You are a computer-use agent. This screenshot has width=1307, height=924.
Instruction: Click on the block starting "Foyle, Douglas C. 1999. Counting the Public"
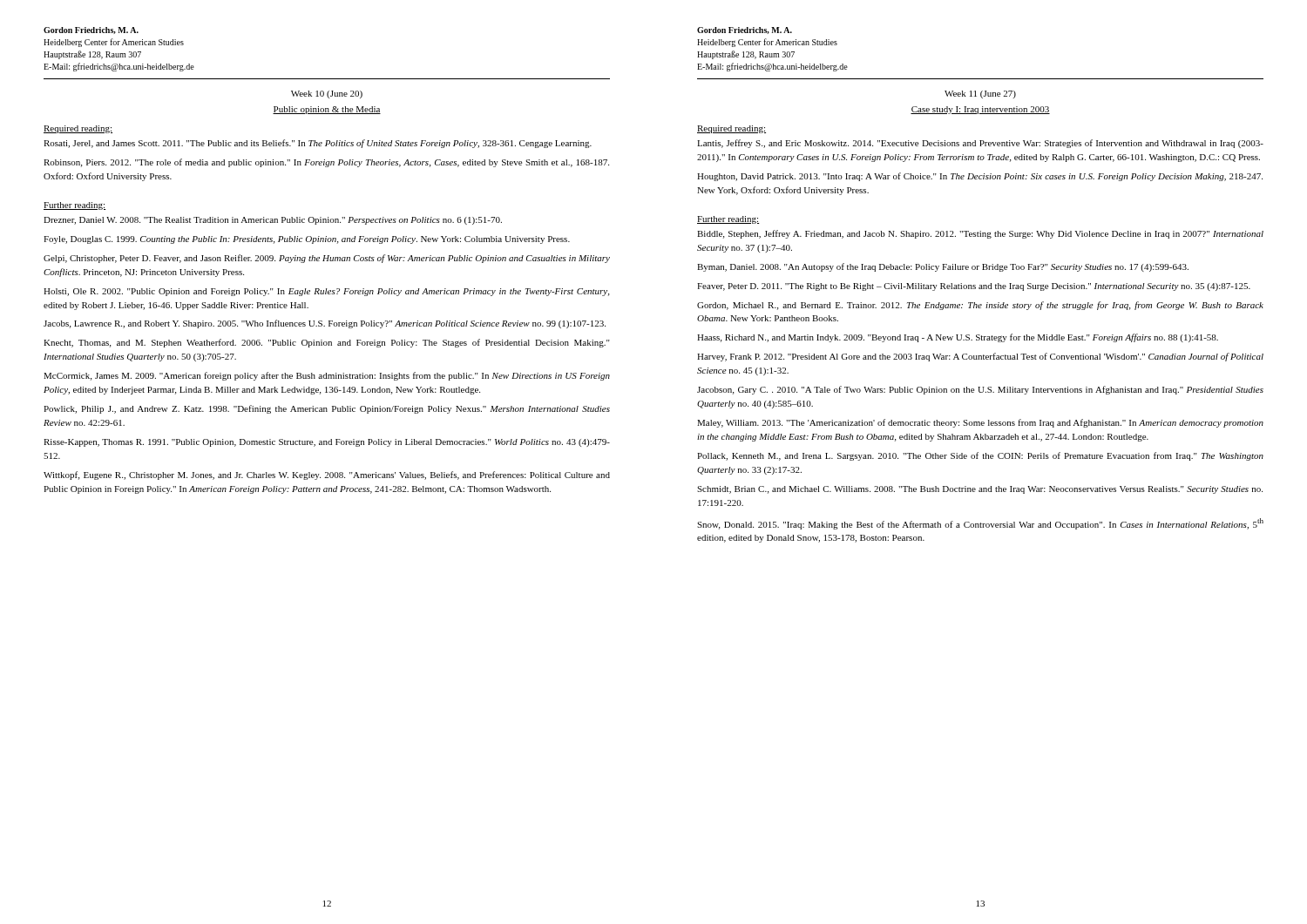(307, 238)
